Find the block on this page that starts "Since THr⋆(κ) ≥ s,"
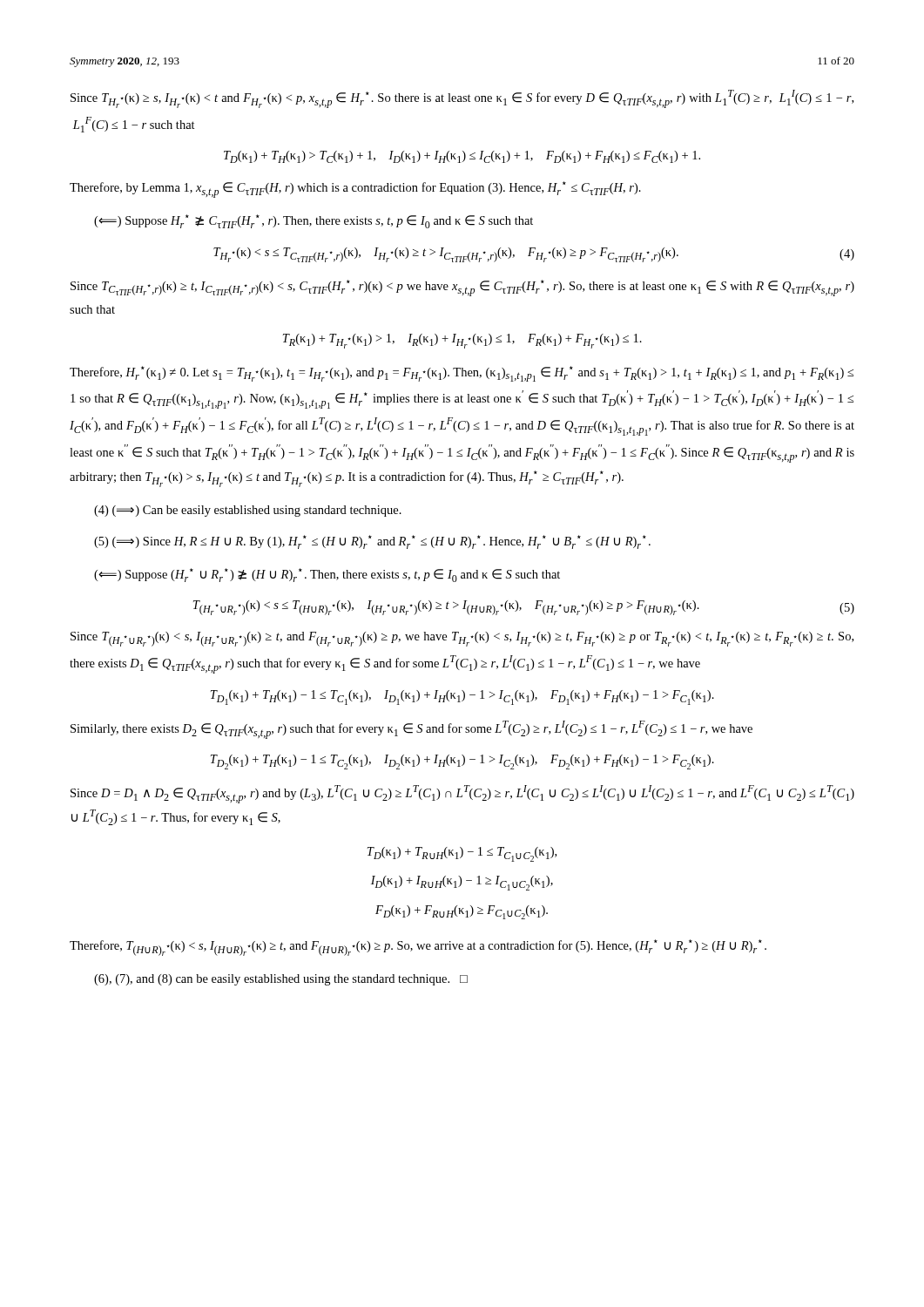This screenshot has height=1307, width=924. pos(462,111)
